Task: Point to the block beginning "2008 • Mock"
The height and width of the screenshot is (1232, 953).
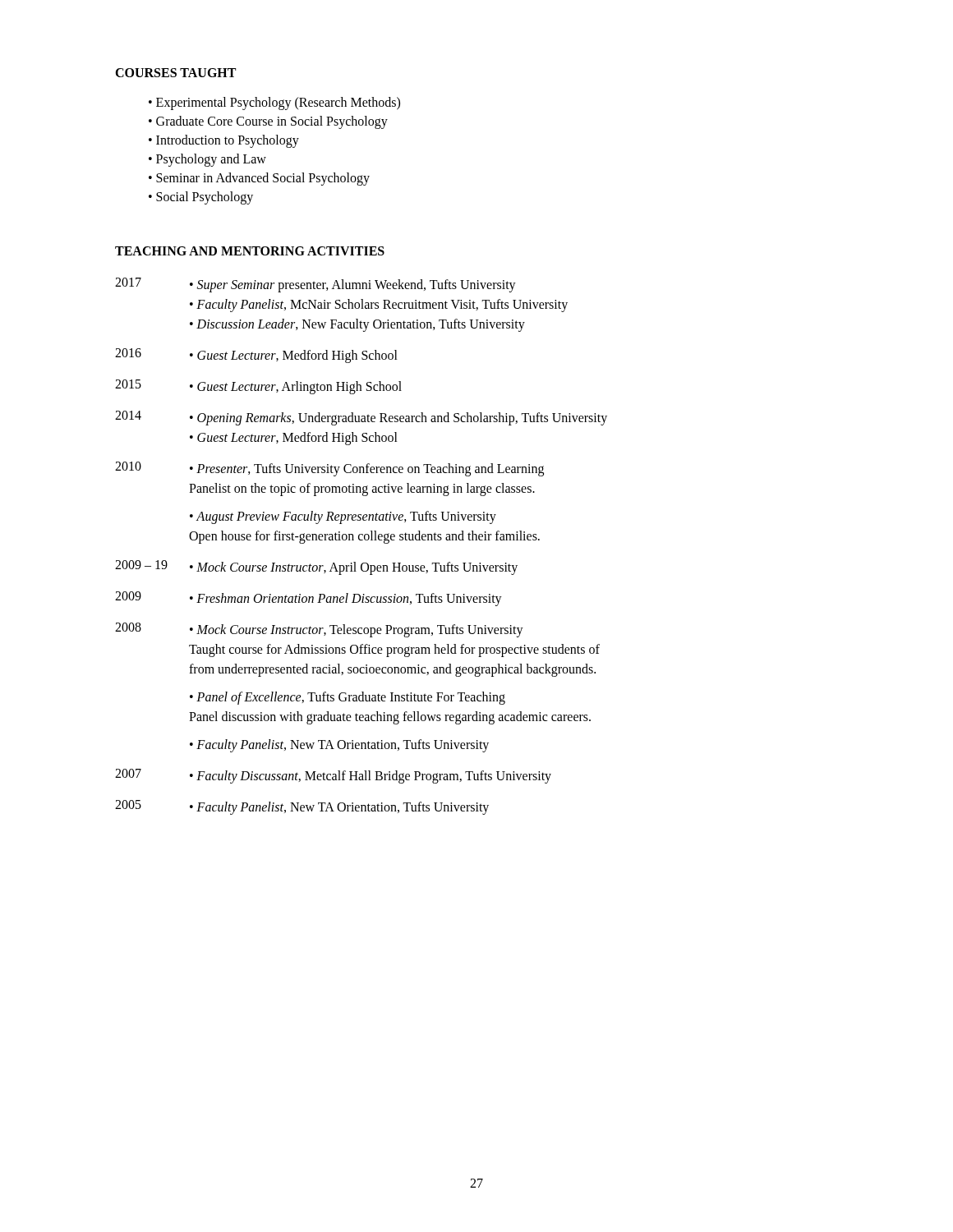Action: 476,687
